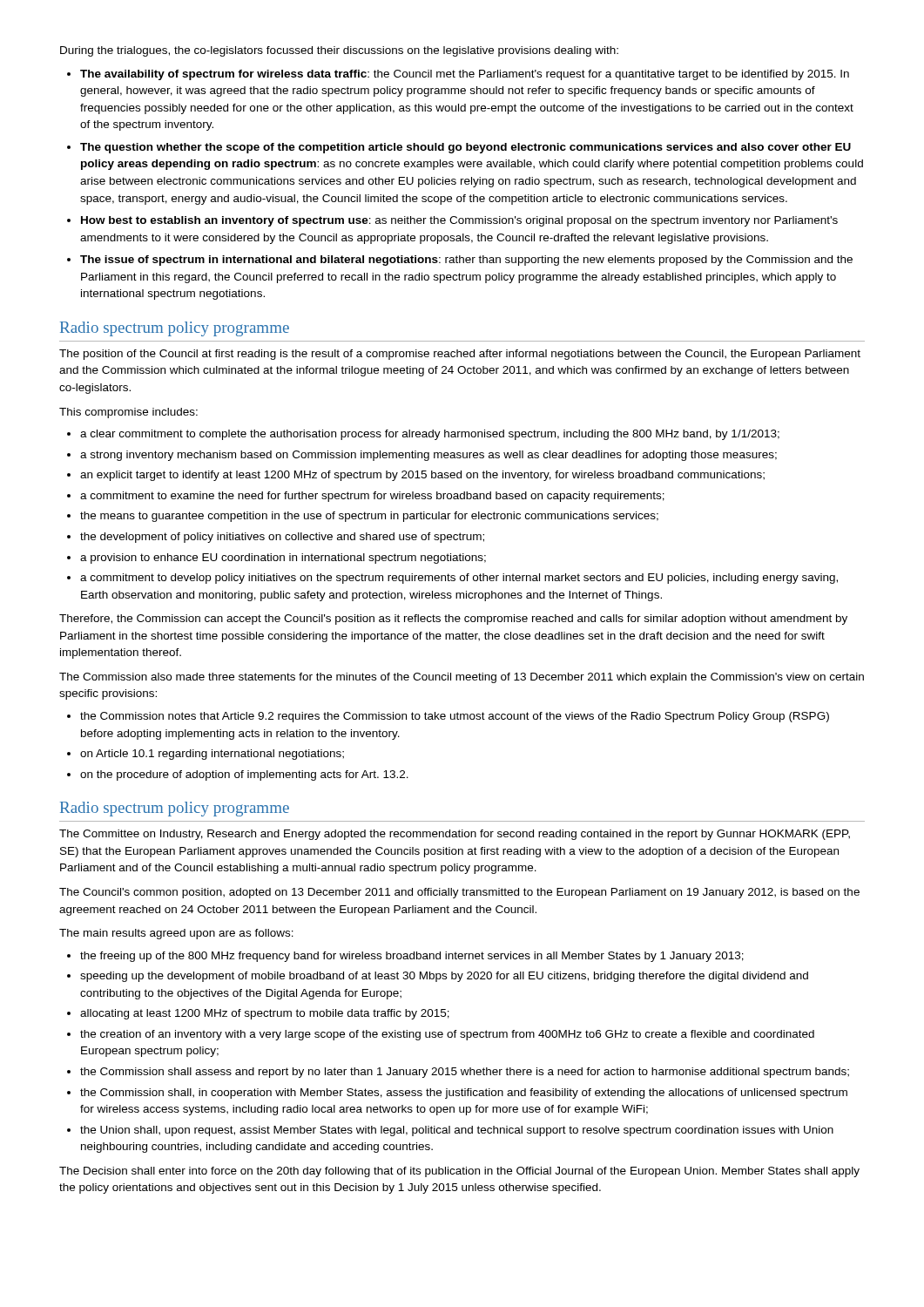The width and height of the screenshot is (924, 1307).
Task: Click the passage that begins "The availability of spectrum for wireless data"
Action: click(x=467, y=99)
